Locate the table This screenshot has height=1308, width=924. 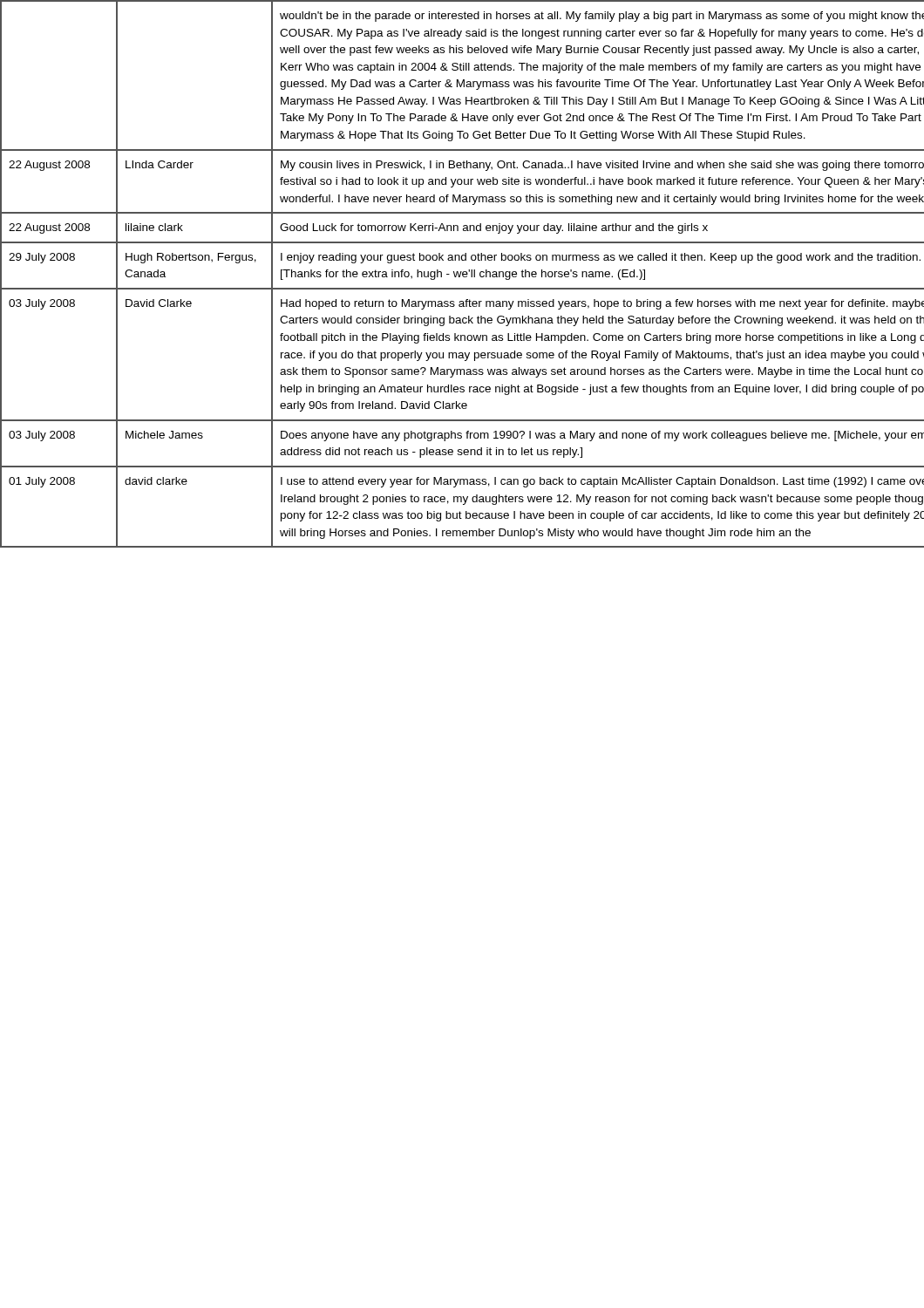(x=462, y=654)
